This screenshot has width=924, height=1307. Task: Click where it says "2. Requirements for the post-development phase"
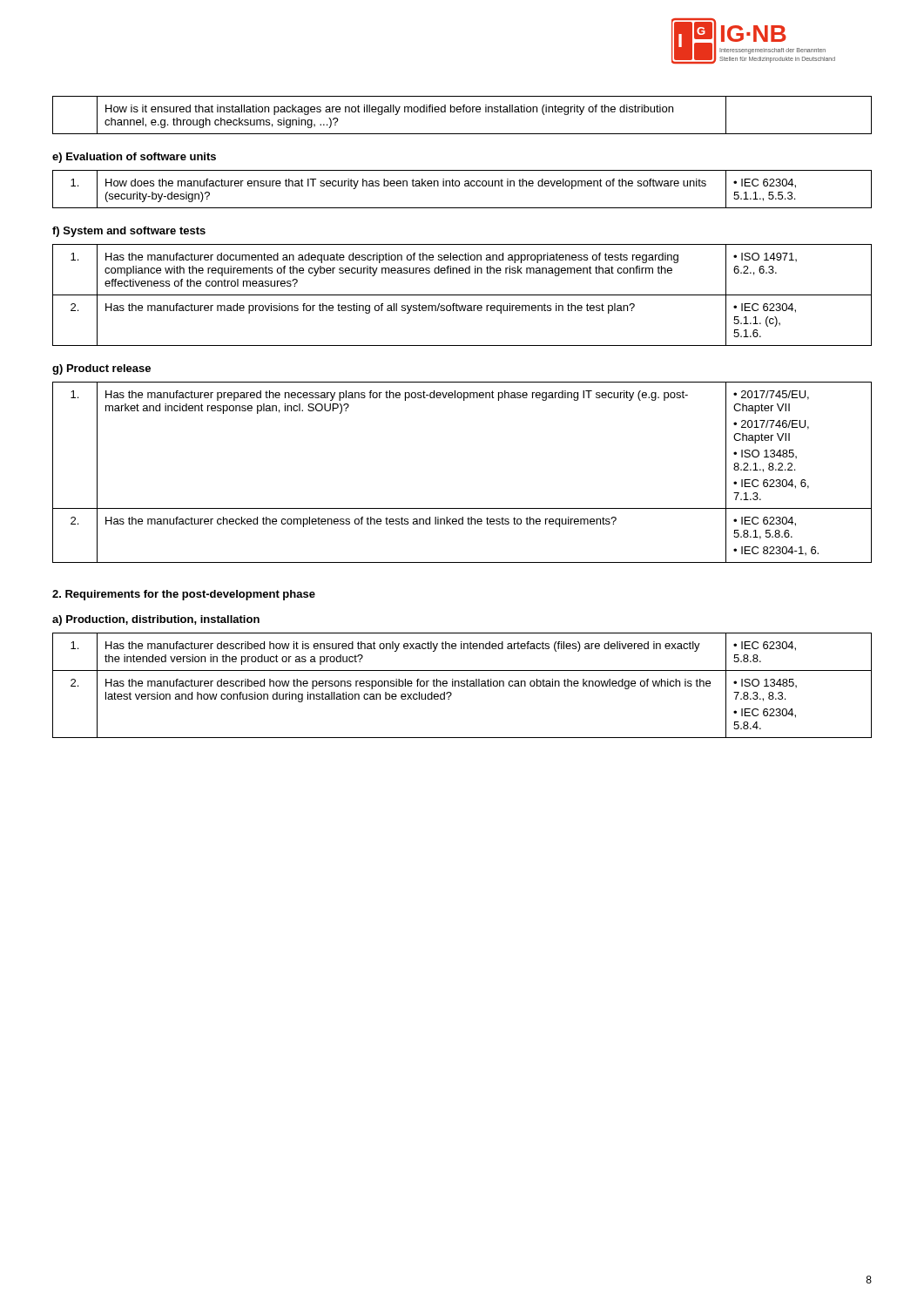pos(184,594)
